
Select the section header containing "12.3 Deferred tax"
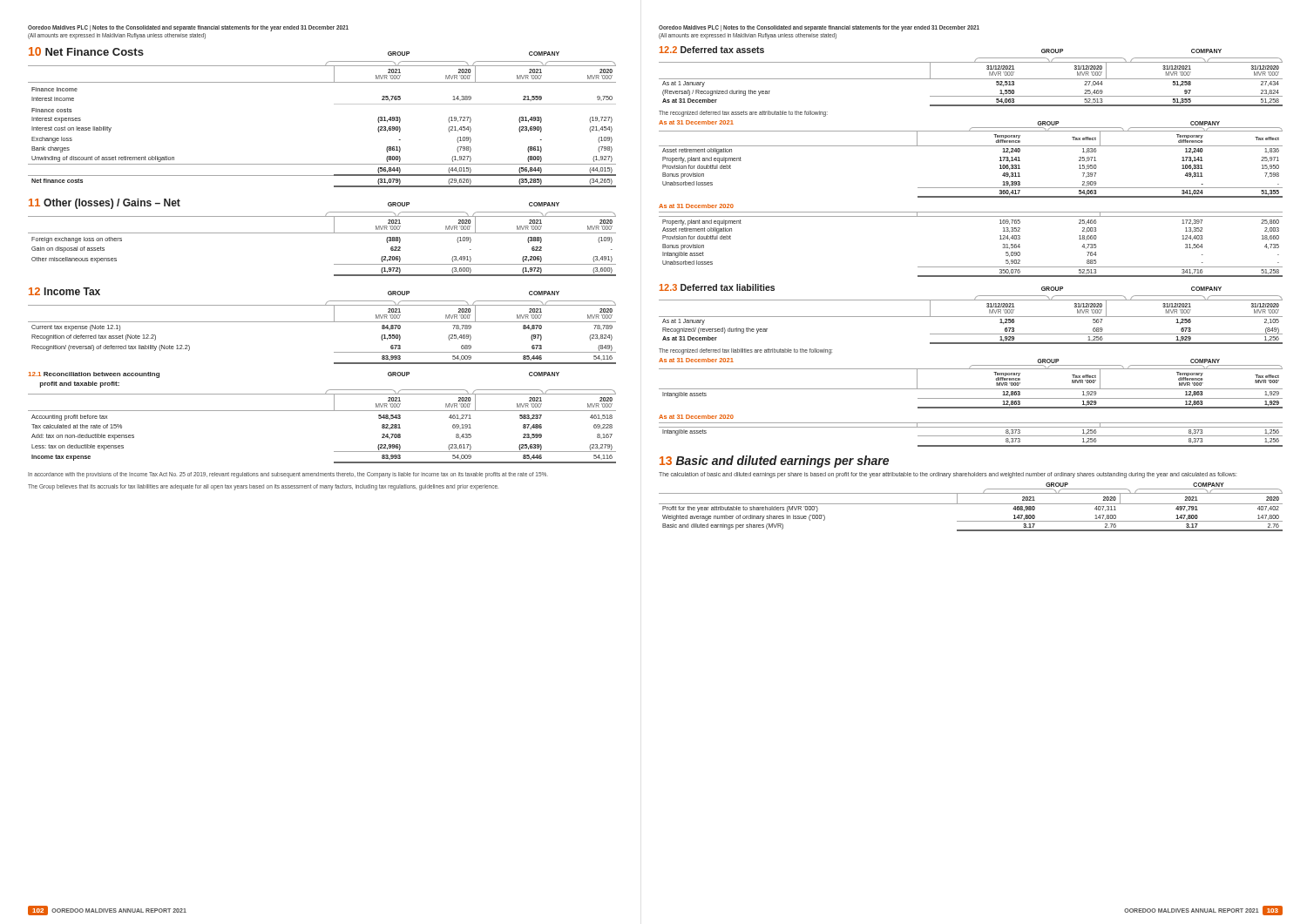pos(971,287)
